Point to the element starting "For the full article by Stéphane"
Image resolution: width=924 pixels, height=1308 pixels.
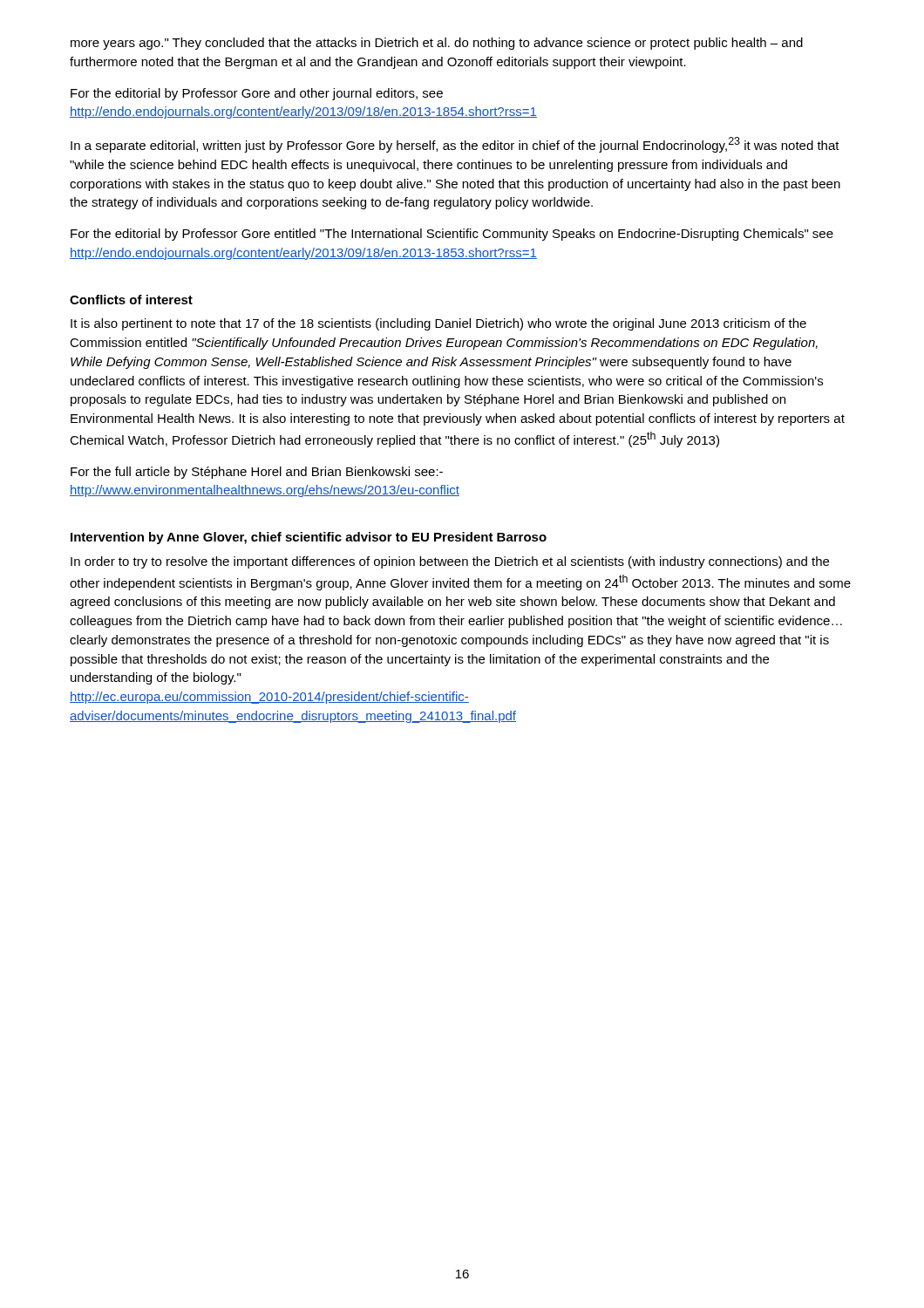(462, 481)
